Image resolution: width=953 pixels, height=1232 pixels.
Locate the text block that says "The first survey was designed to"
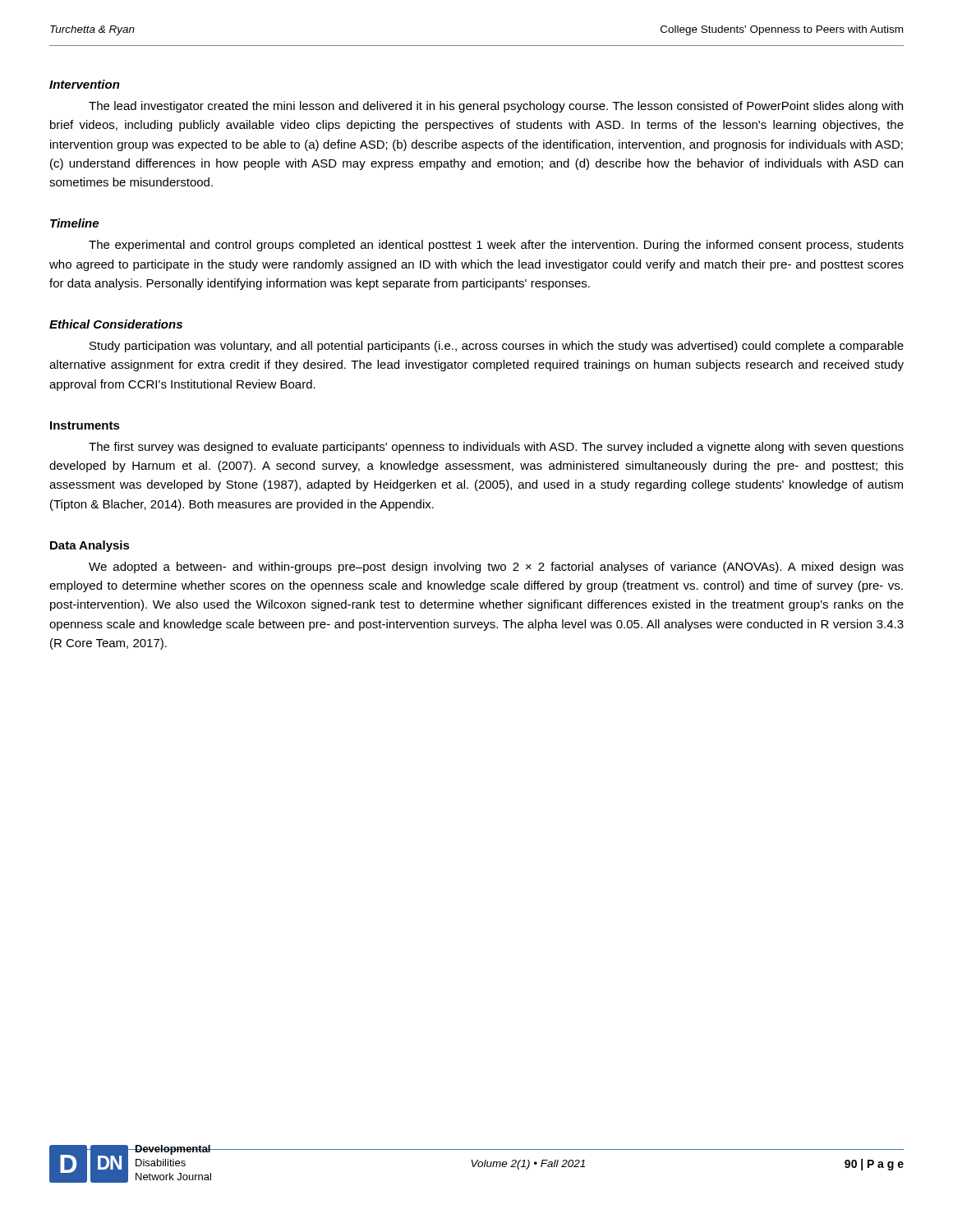coord(476,475)
